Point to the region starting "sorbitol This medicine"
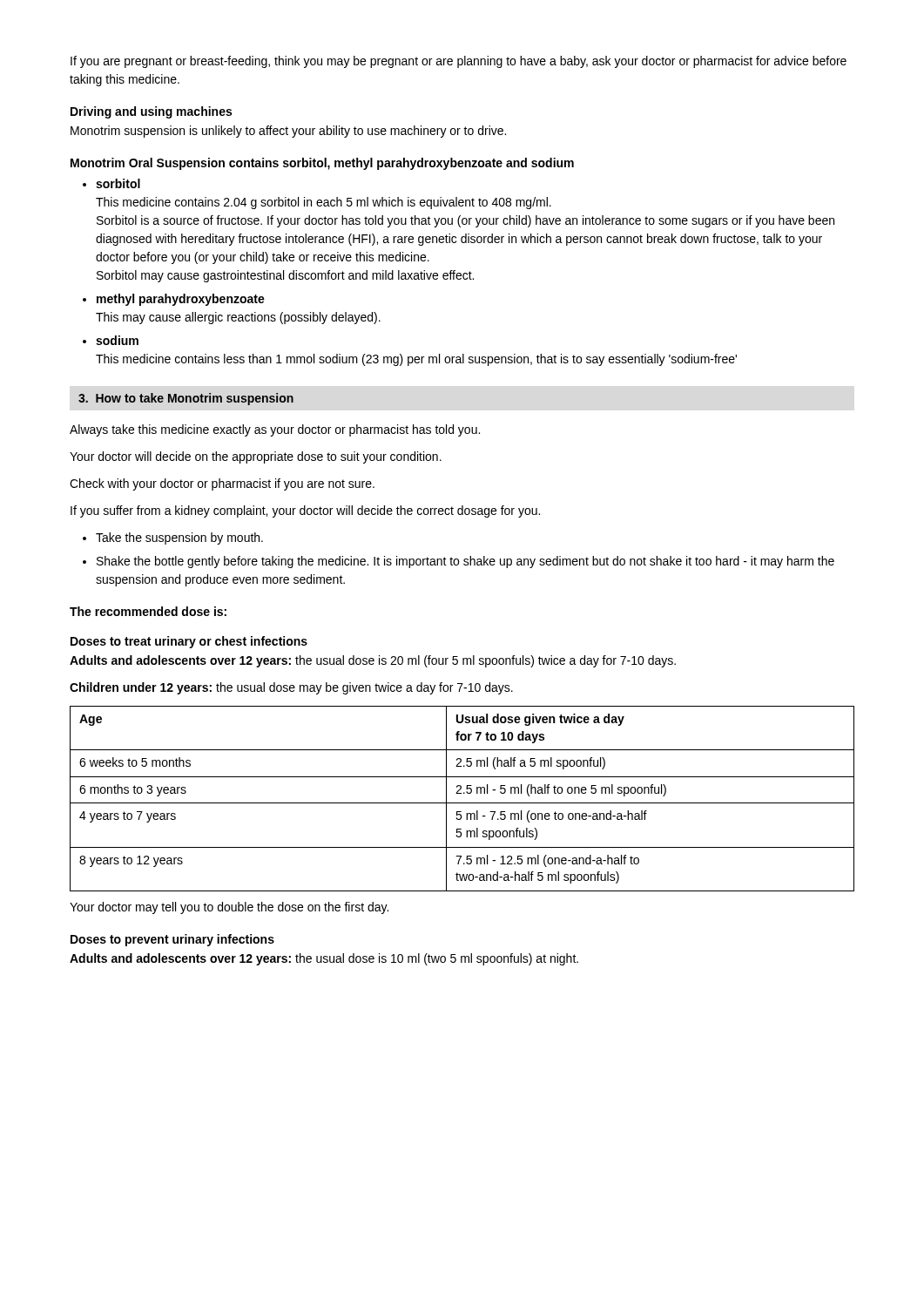The image size is (924, 1307). pos(466,230)
